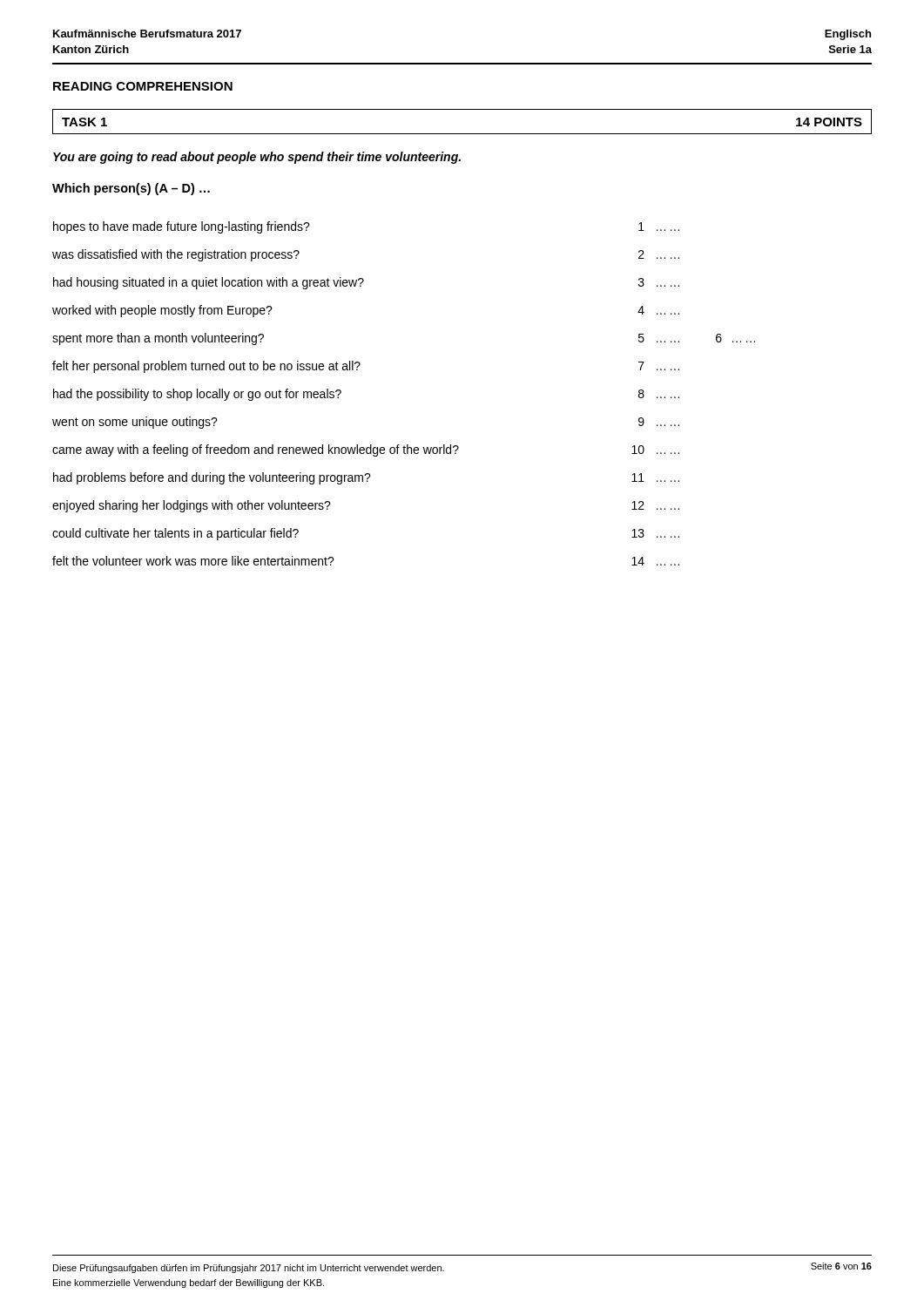Find the block on this page that starts "enjoyed sharing her lodgings with"

click(190, 506)
